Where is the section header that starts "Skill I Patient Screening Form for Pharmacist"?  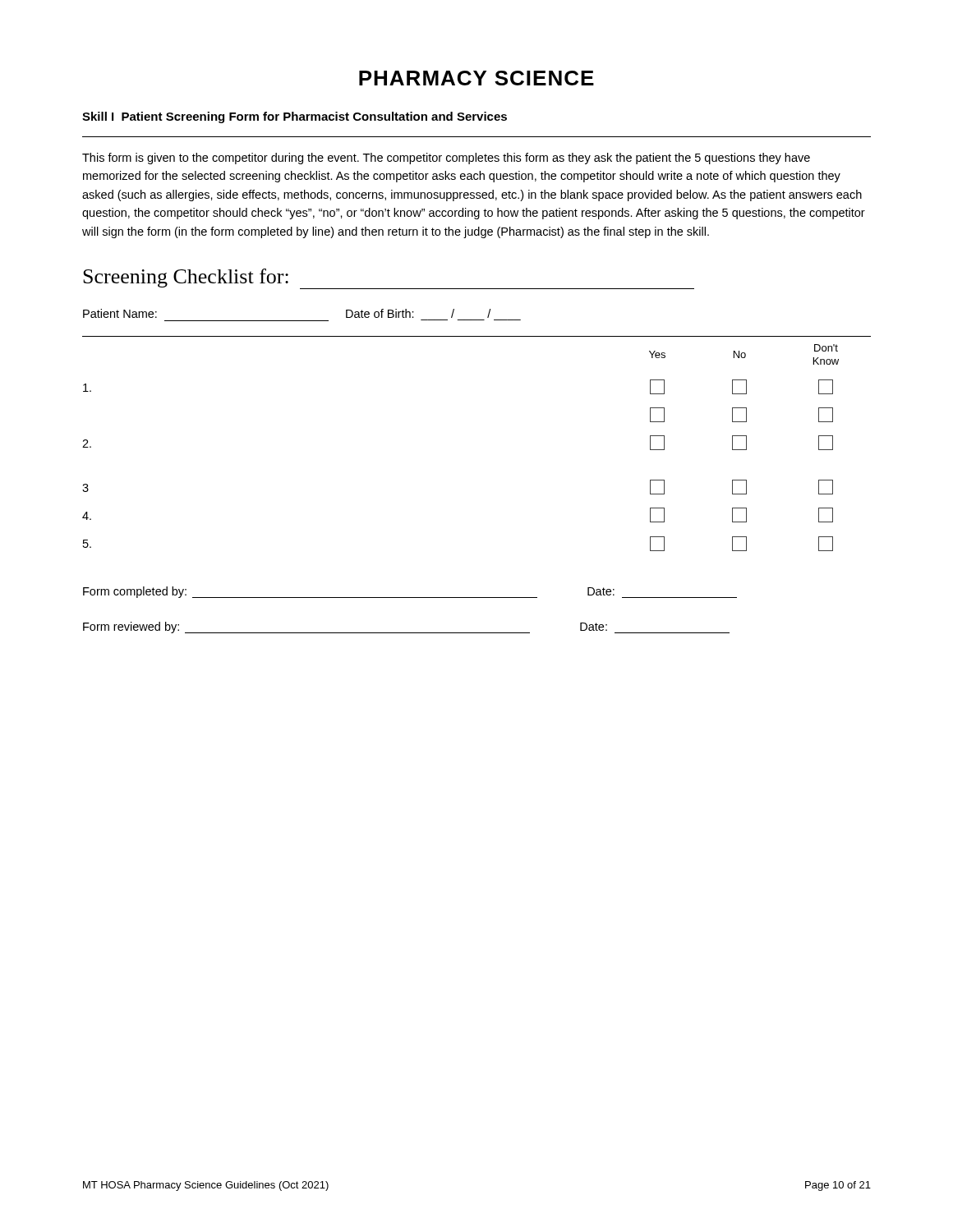(295, 116)
